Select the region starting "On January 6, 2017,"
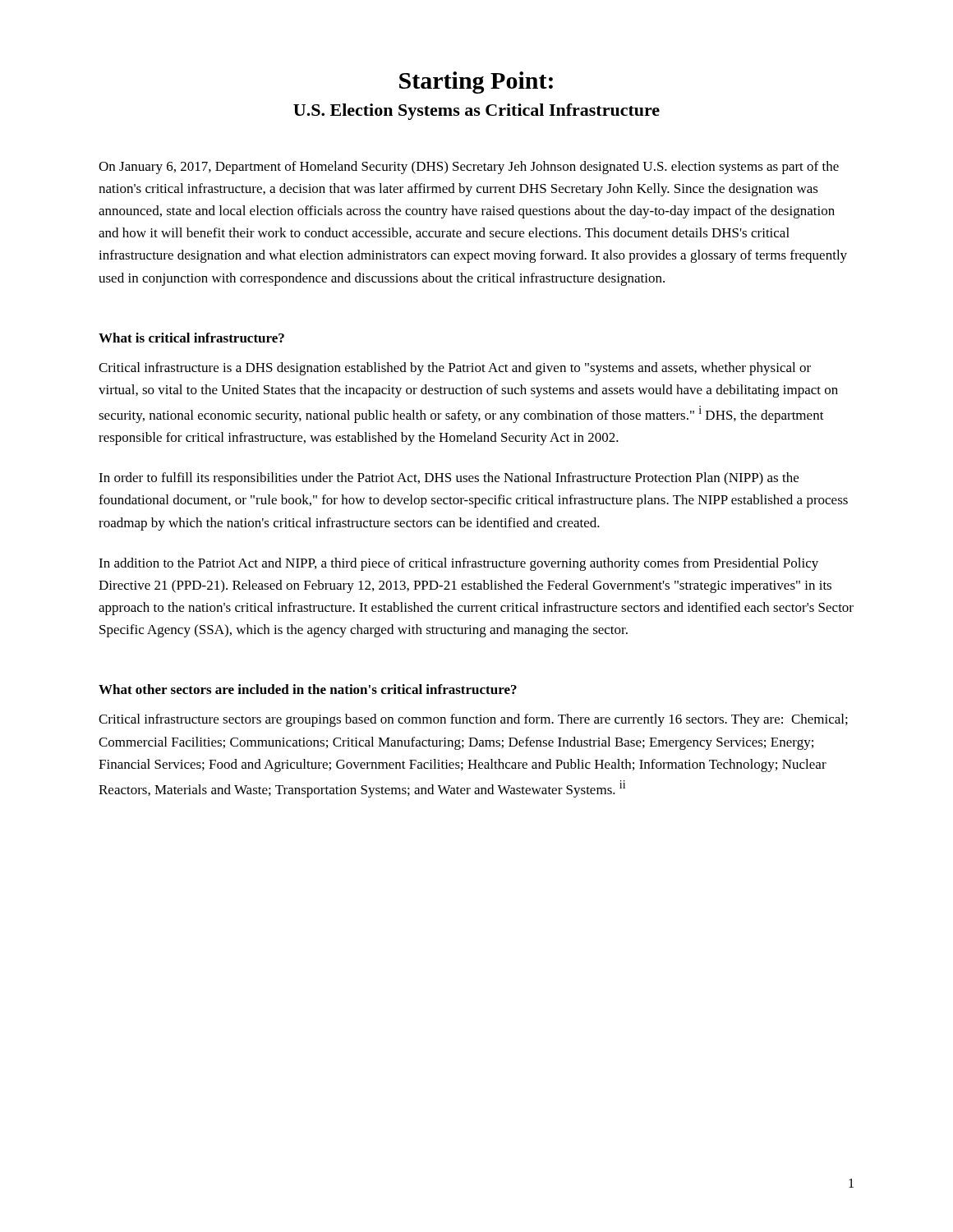This screenshot has width=953, height=1232. pos(473,222)
